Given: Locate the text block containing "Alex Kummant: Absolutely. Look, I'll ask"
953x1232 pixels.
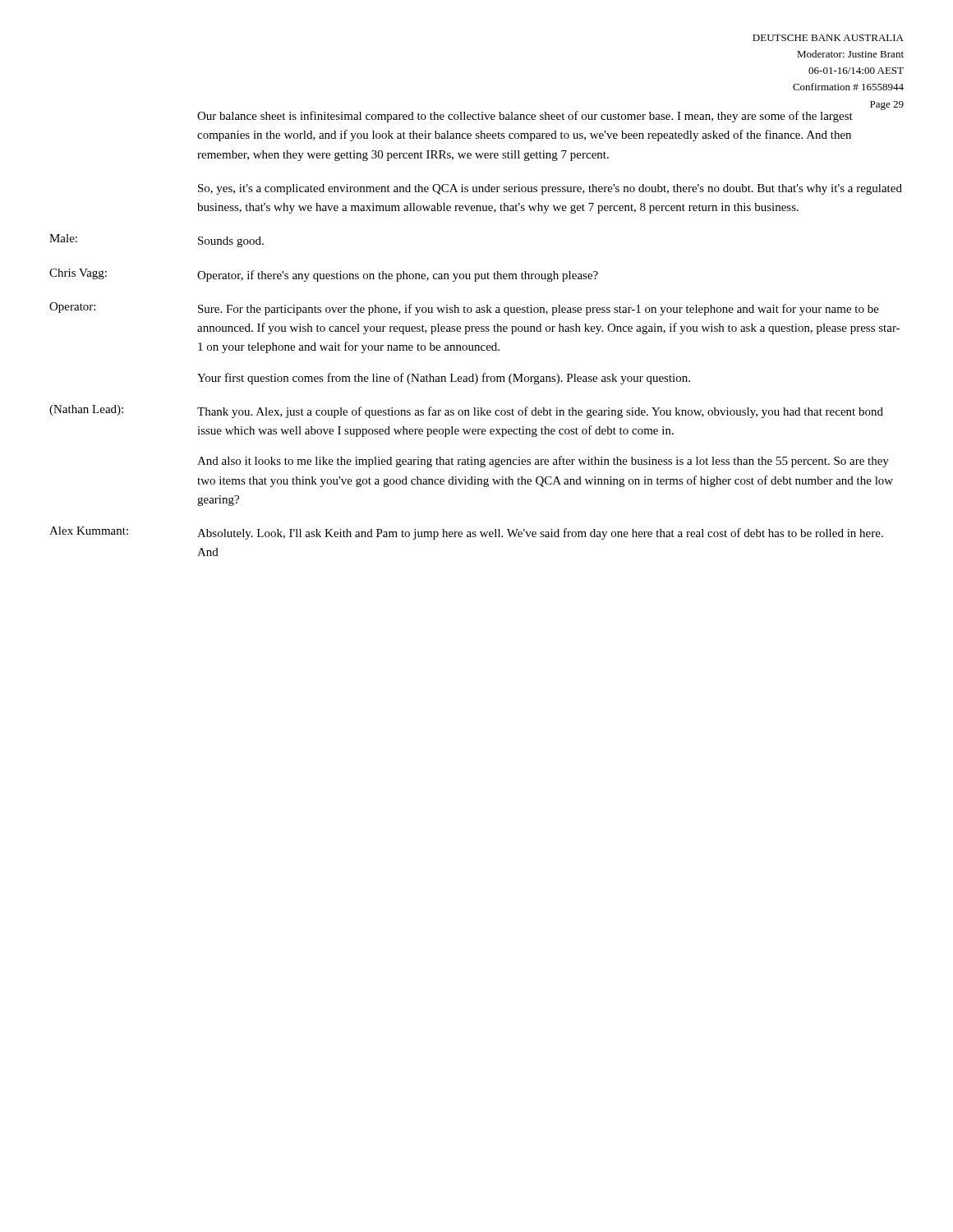Looking at the screenshot, I should coord(476,543).
